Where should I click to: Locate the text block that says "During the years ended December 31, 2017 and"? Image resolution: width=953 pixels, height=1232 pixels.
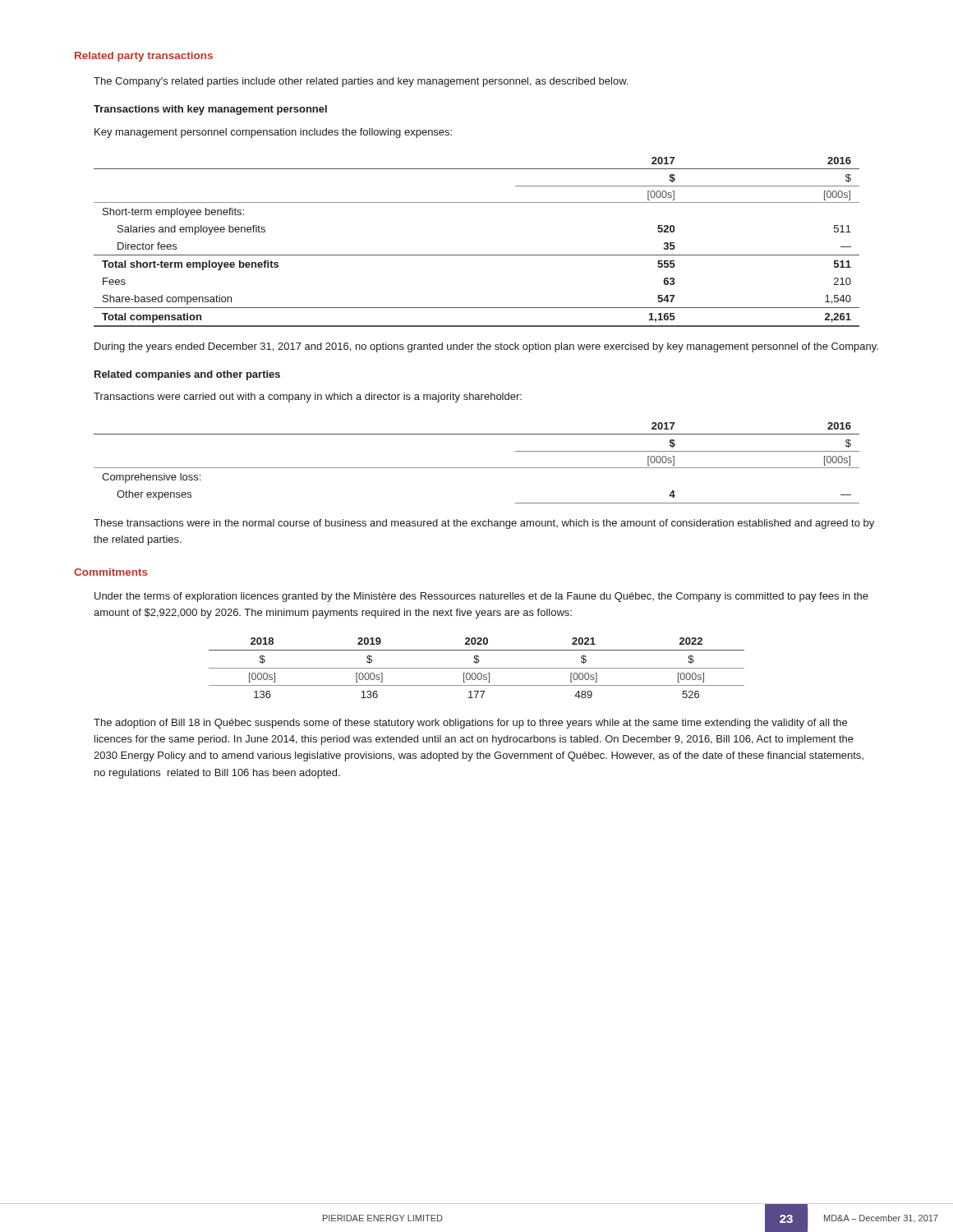click(x=486, y=346)
